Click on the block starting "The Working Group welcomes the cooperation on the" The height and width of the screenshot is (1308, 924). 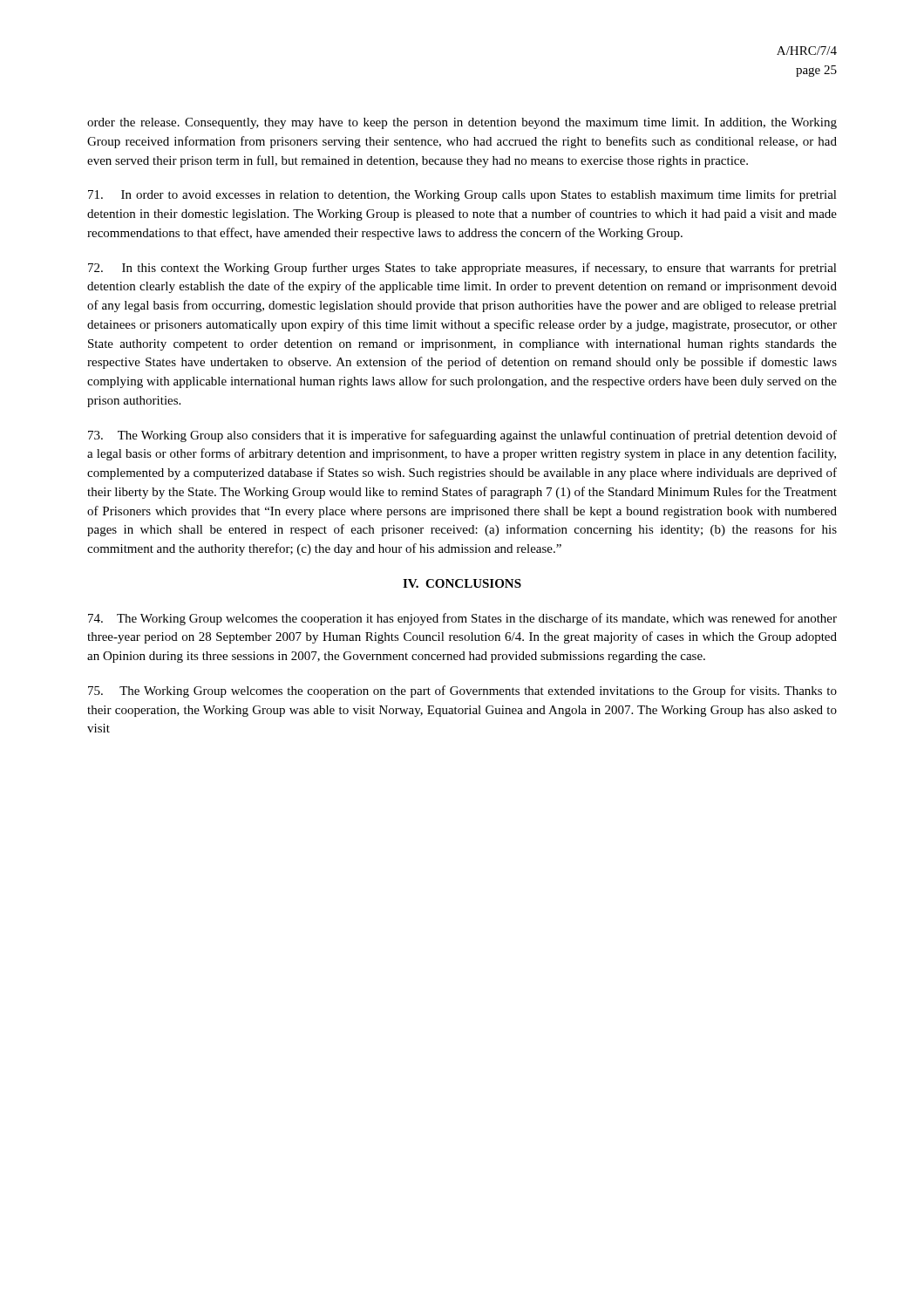462,709
